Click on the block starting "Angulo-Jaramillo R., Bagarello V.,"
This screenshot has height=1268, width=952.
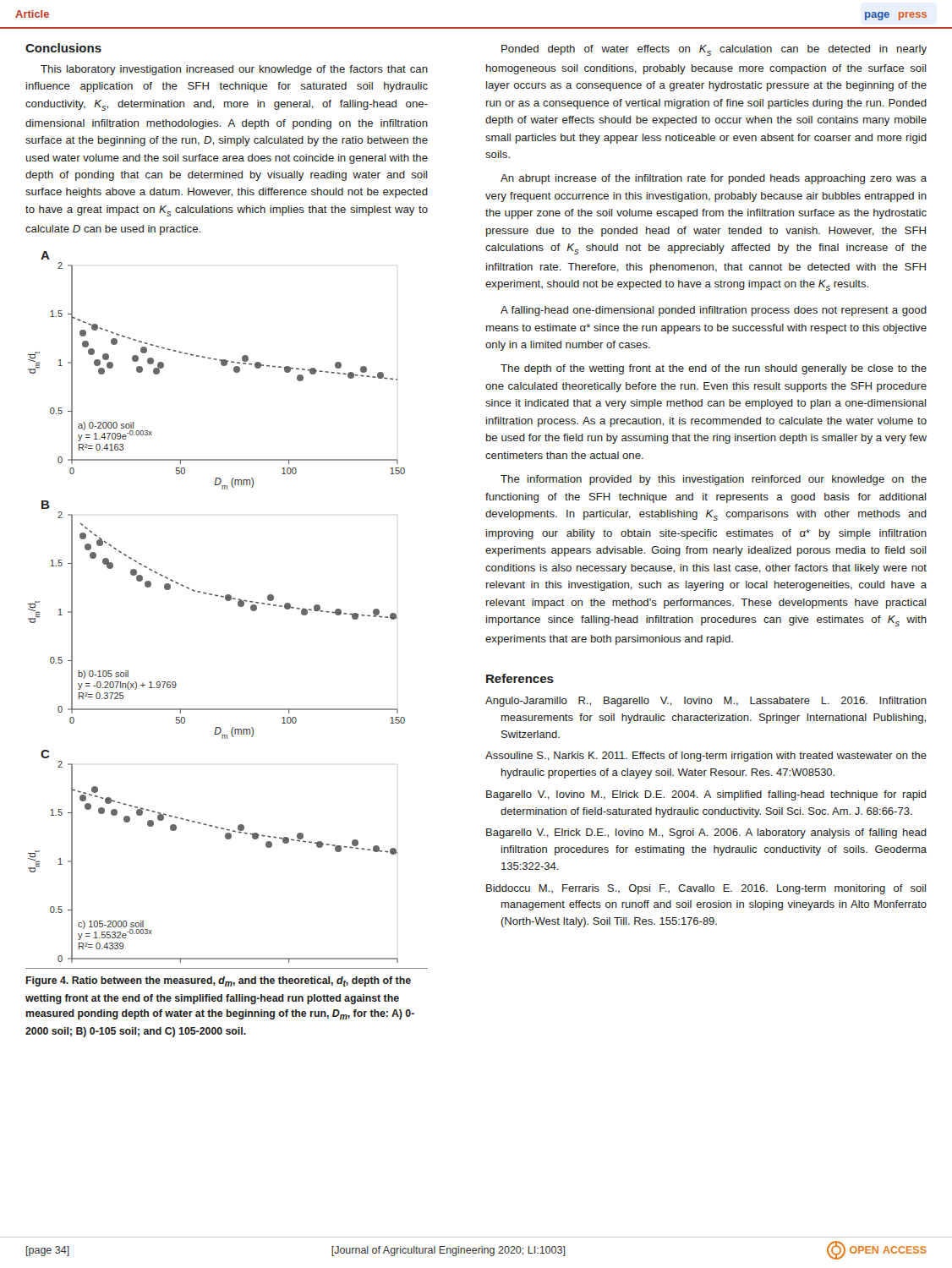click(706, 717)
